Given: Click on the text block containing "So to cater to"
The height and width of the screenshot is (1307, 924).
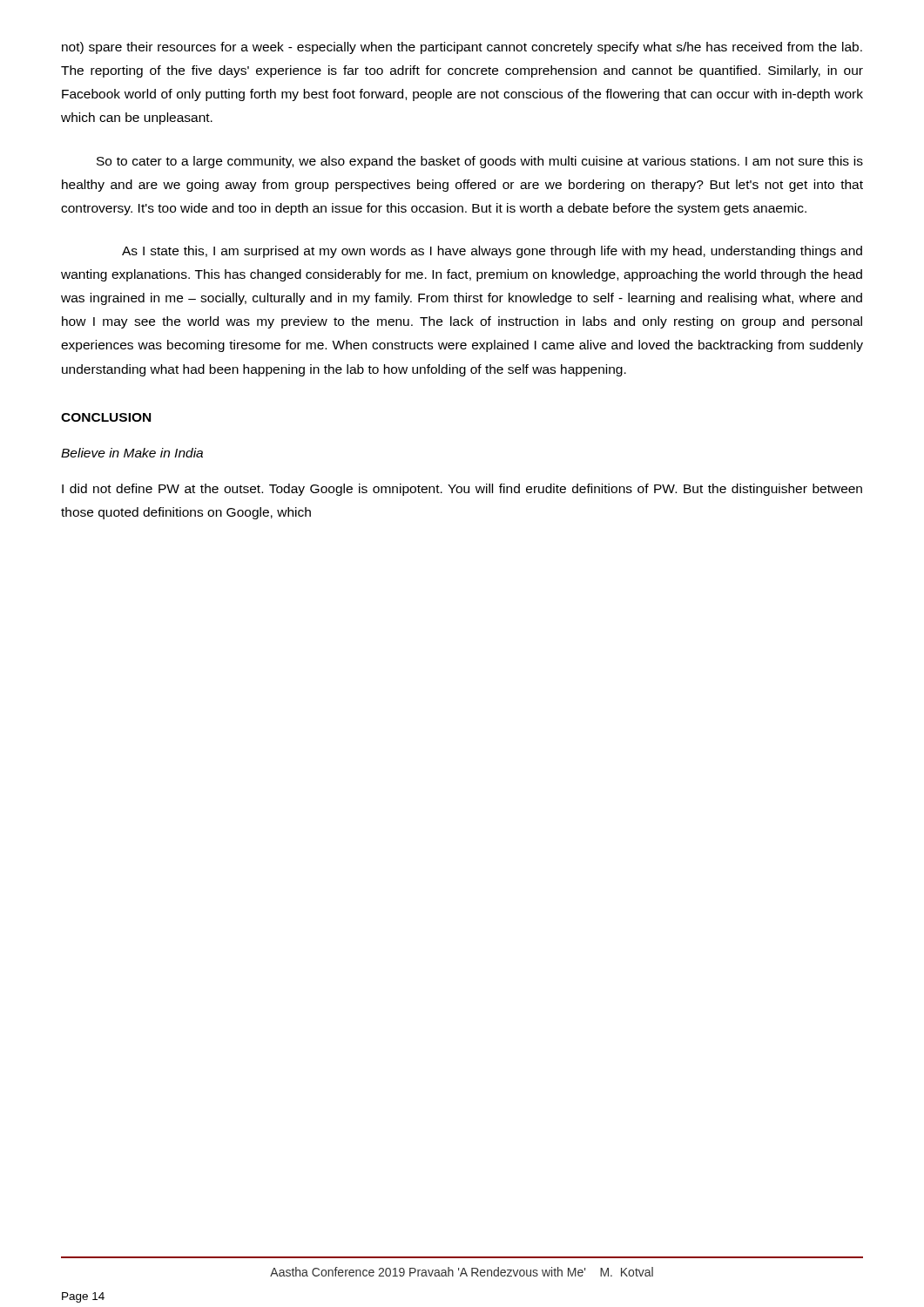Looking at the screenshot, I should point(462,184).
